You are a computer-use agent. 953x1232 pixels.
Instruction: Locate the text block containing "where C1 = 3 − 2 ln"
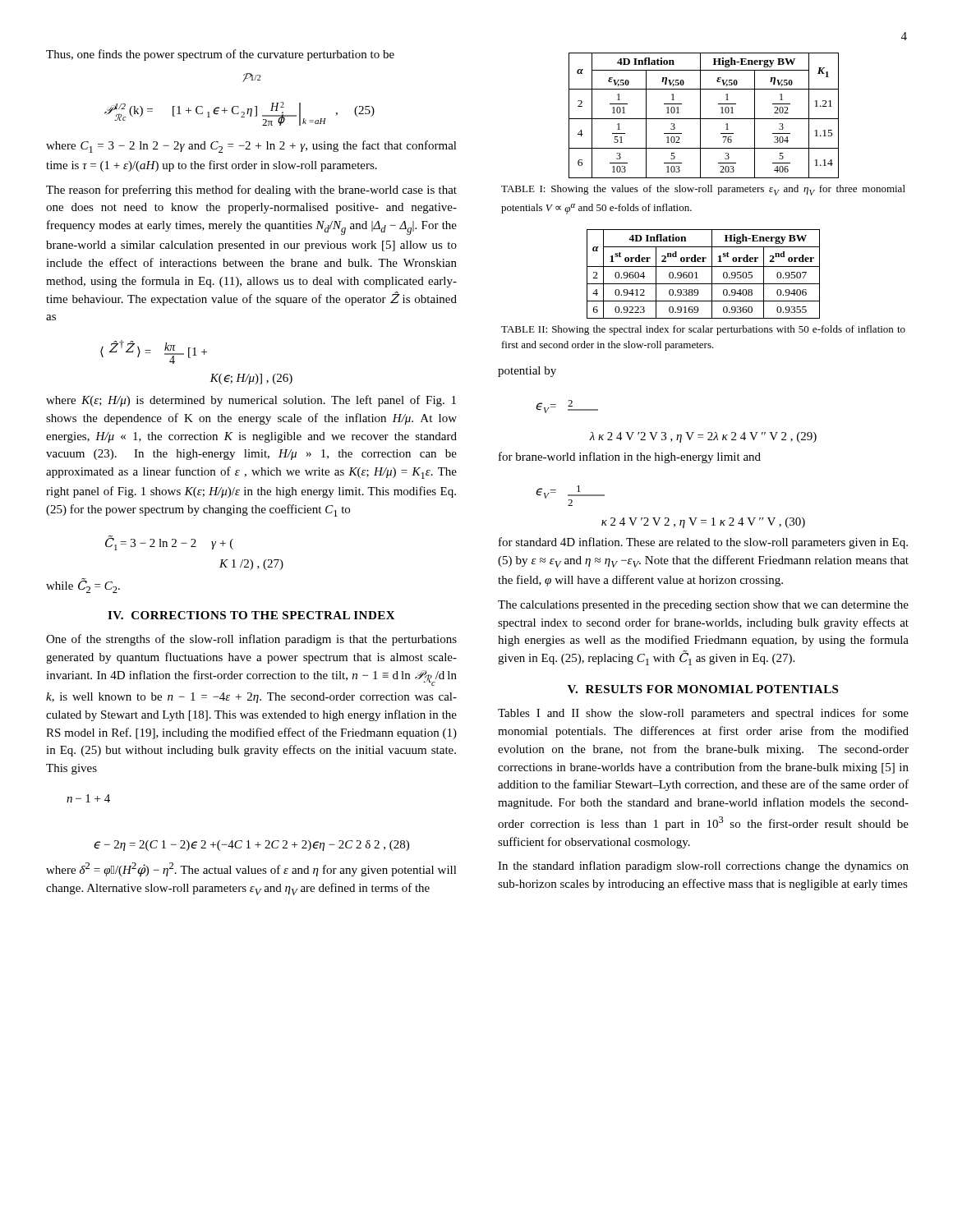[x=251, y=155]
